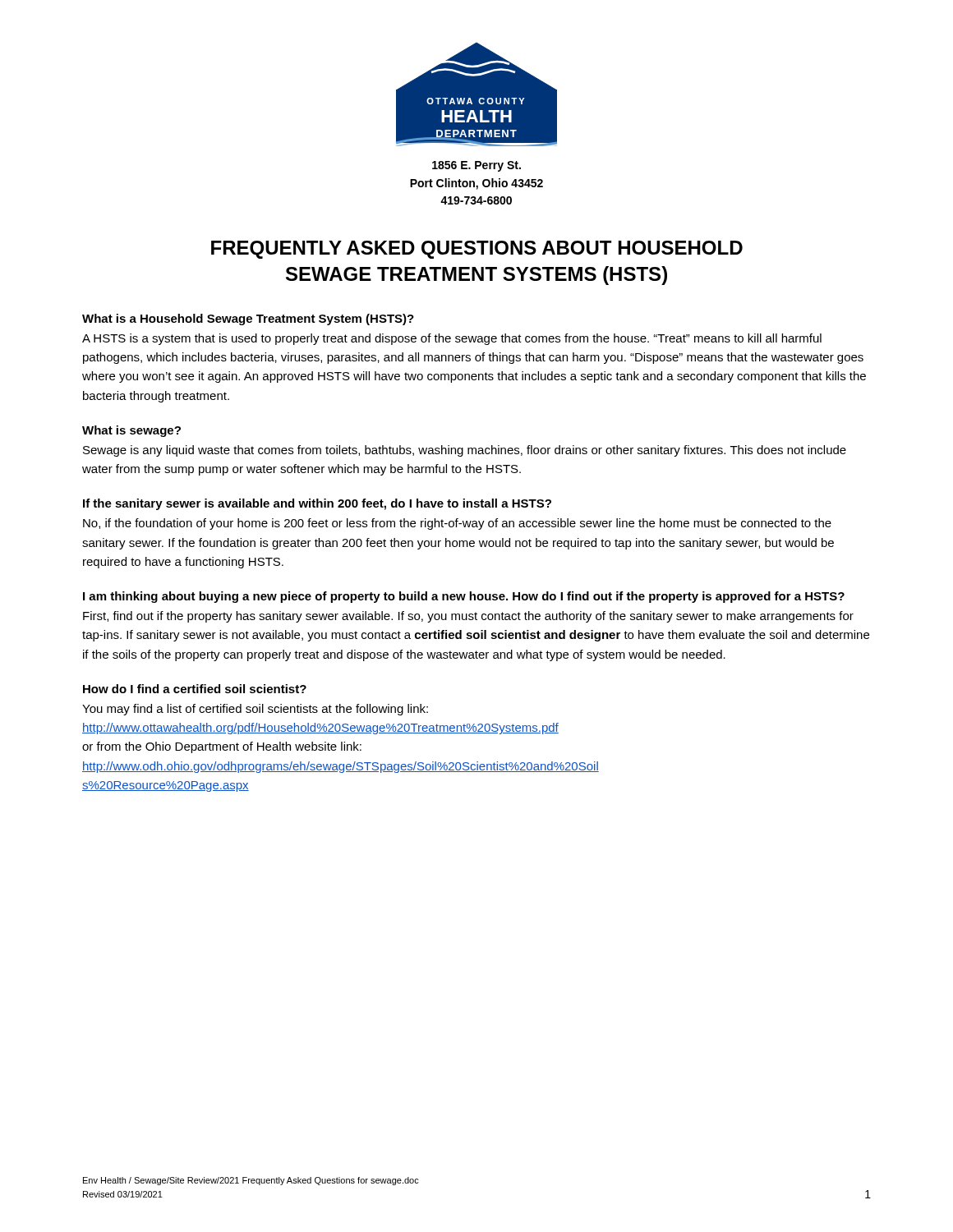
Task: Navigate to the text block starting "If the sanitary sewer is available and within"
Action: (x=317, y=503)
